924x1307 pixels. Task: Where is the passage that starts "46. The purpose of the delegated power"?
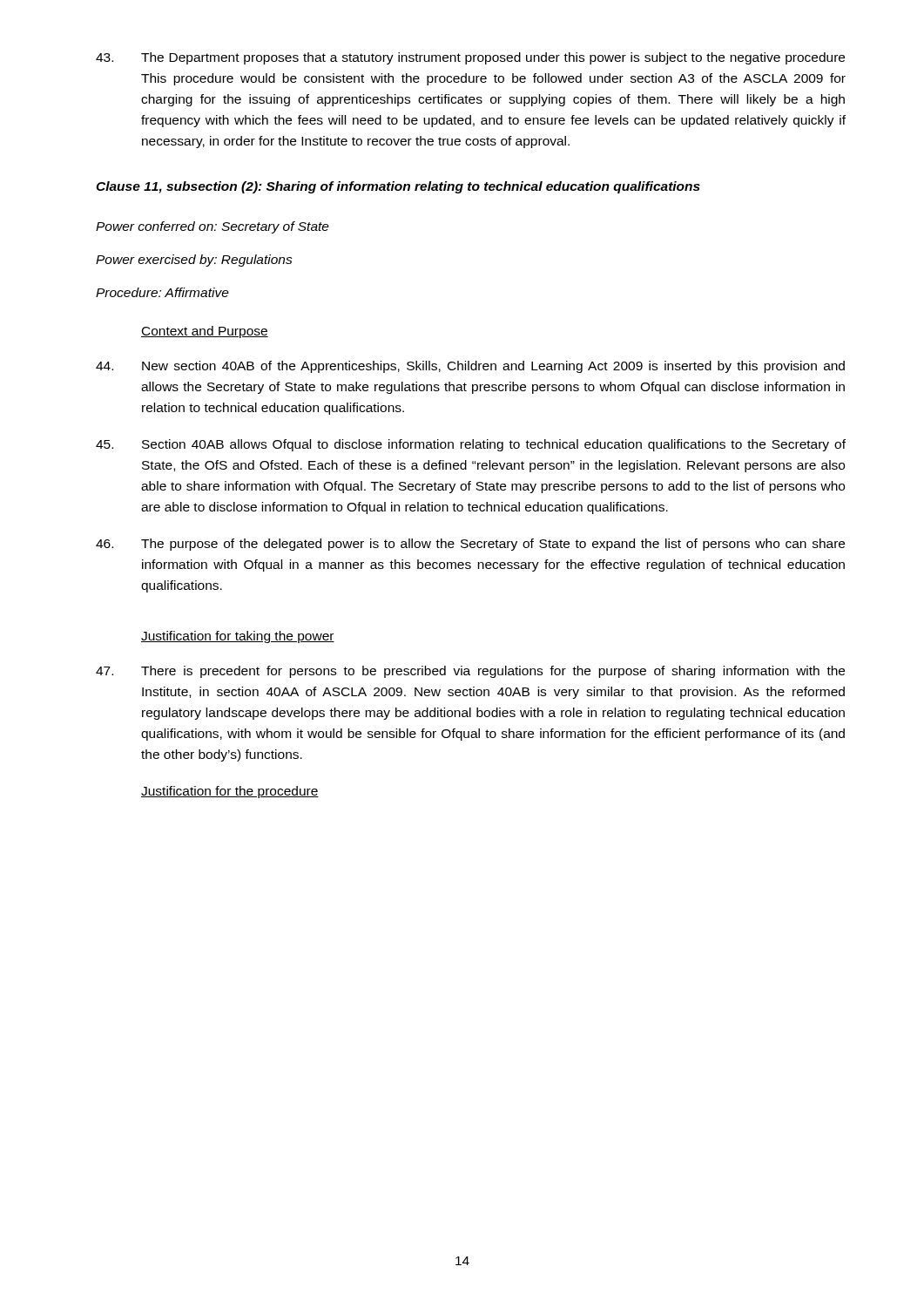[x=471, y=565]
